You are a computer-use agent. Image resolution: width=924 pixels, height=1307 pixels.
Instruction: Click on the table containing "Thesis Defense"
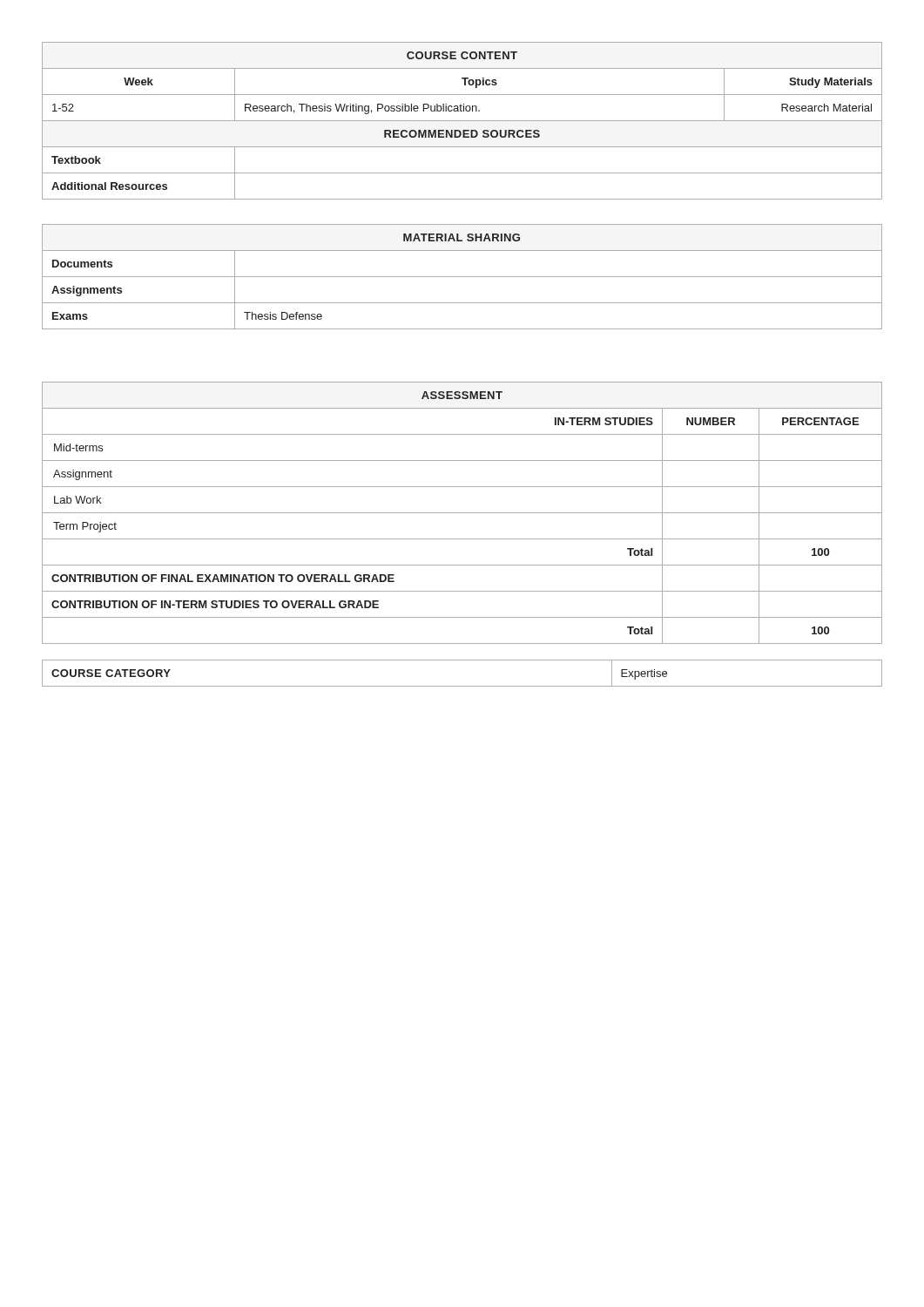pyautogui.click(x=462, y=277)
